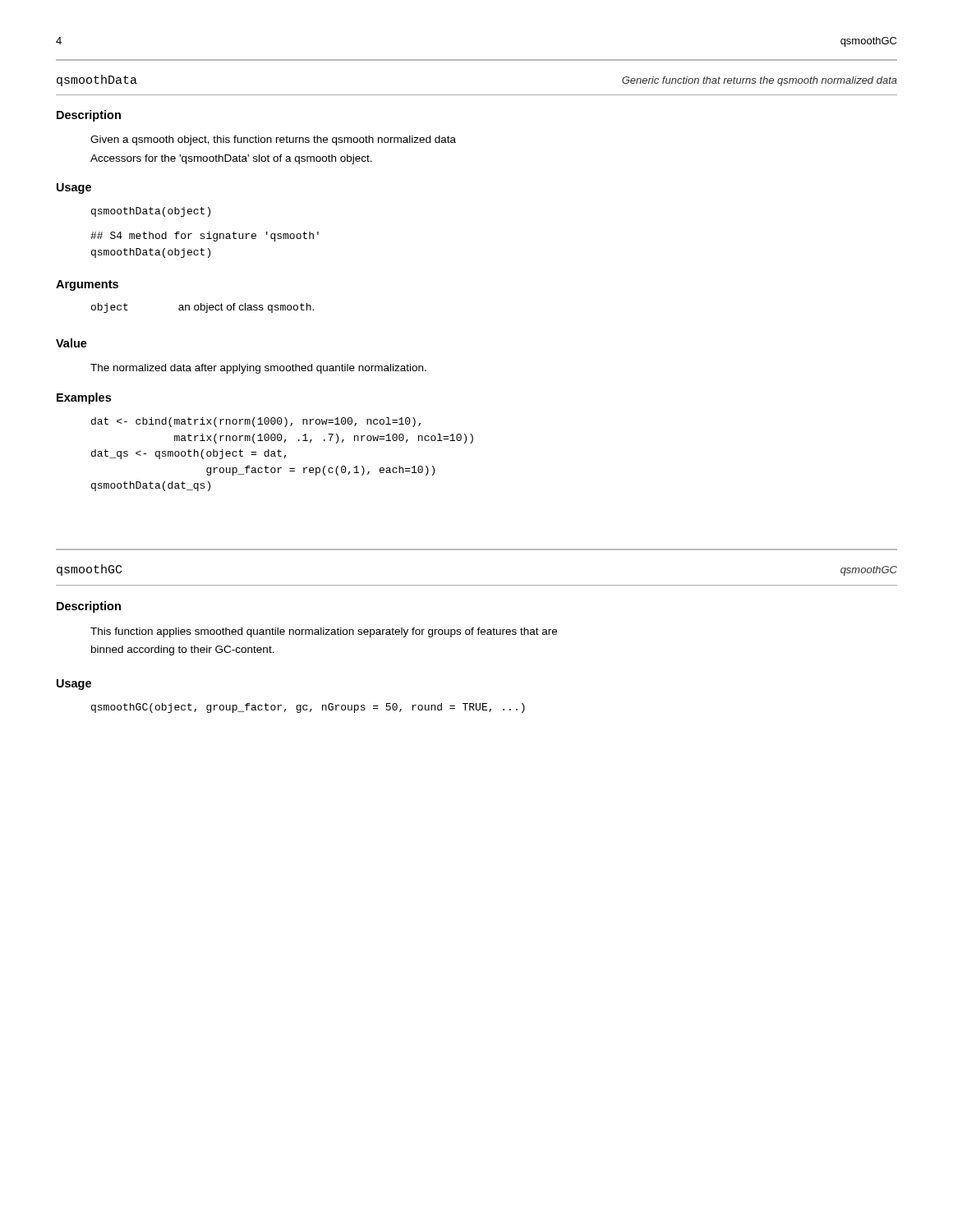953x1232 pixels.
Task: Click on the text block containing "objectan object of"
Action: pyautogui.click(x=203, y=307)
